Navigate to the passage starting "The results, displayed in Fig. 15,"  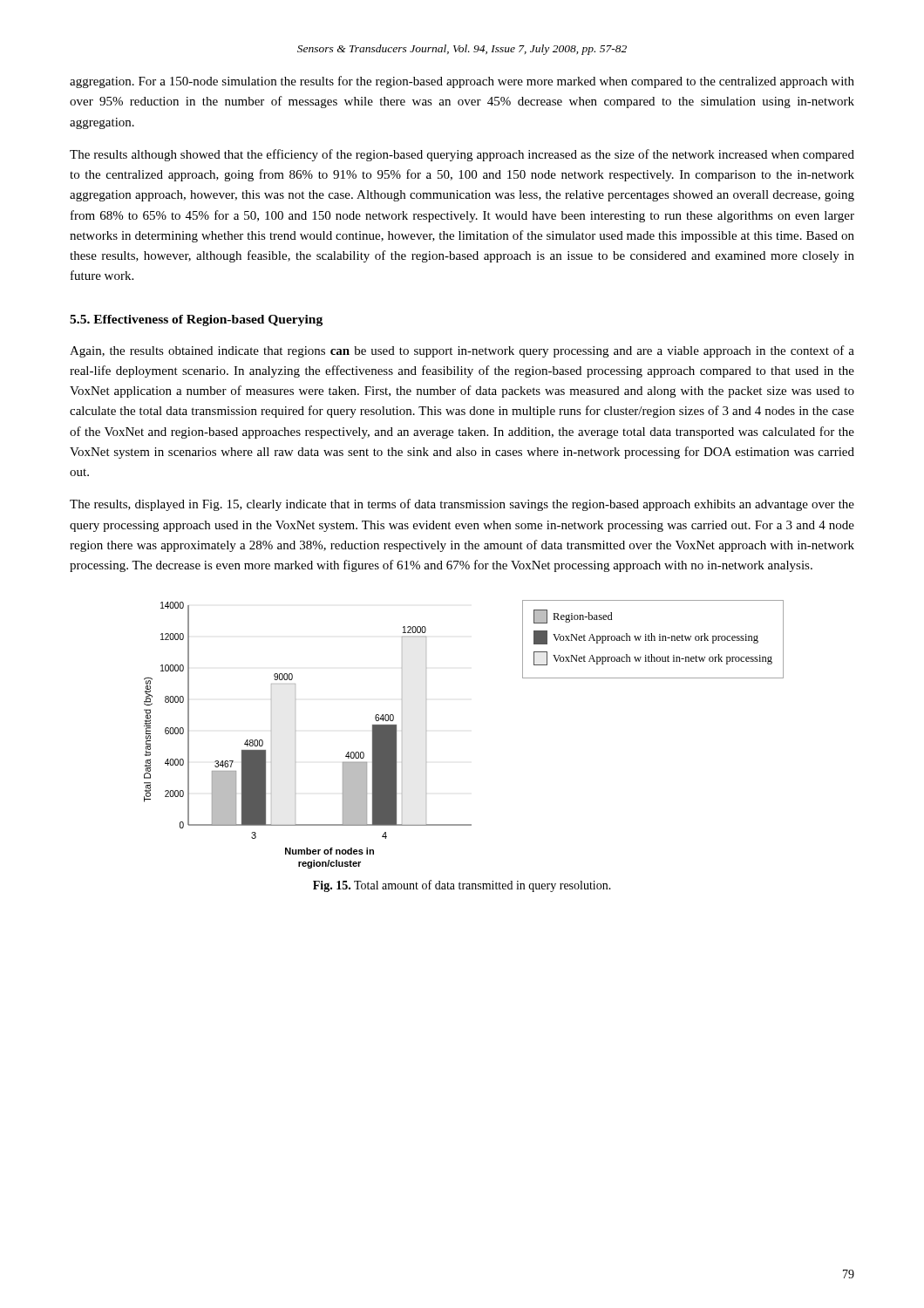(462, 535)
